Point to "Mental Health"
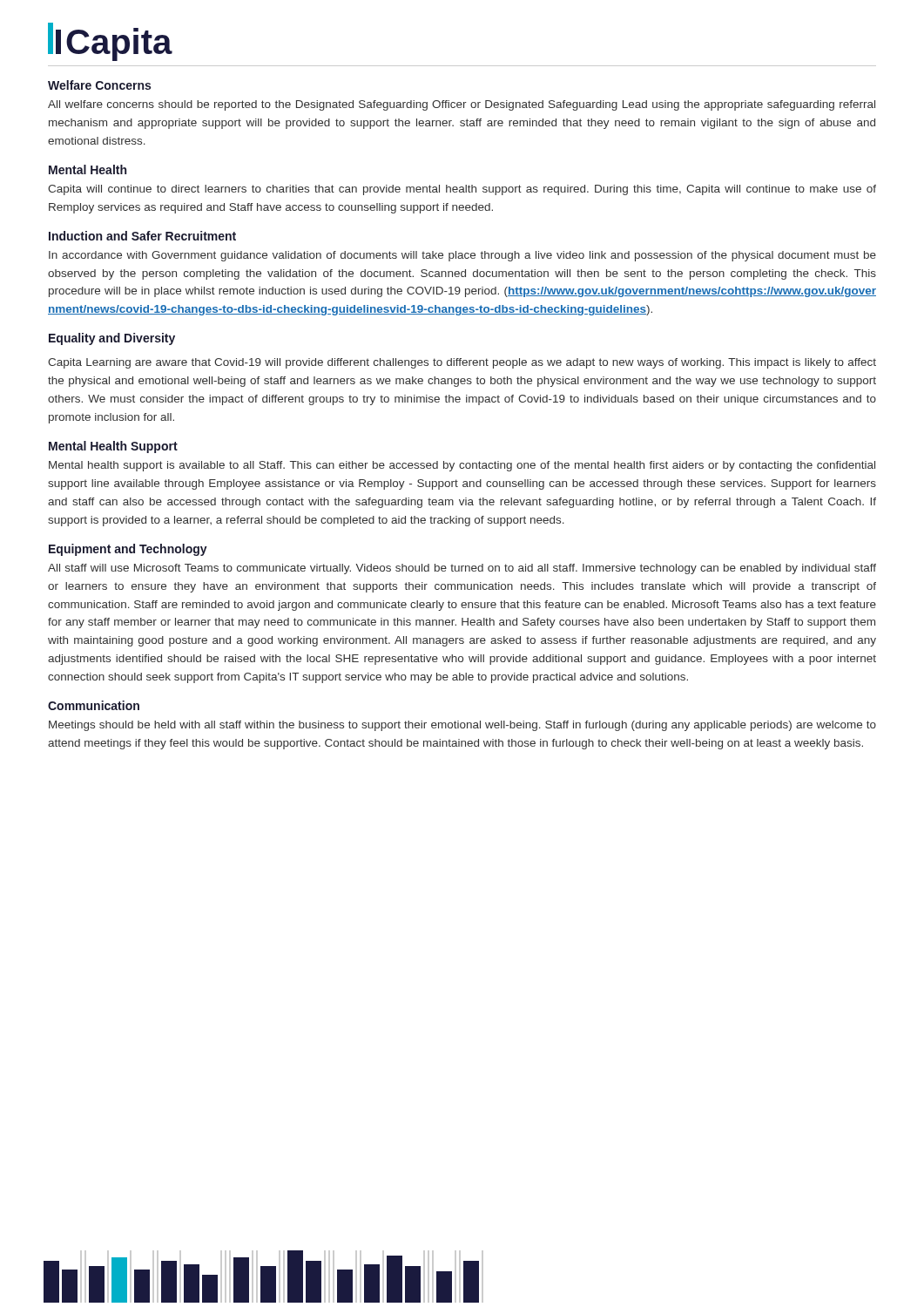This screenshot has height=1307, width=924. pos(88,170)
